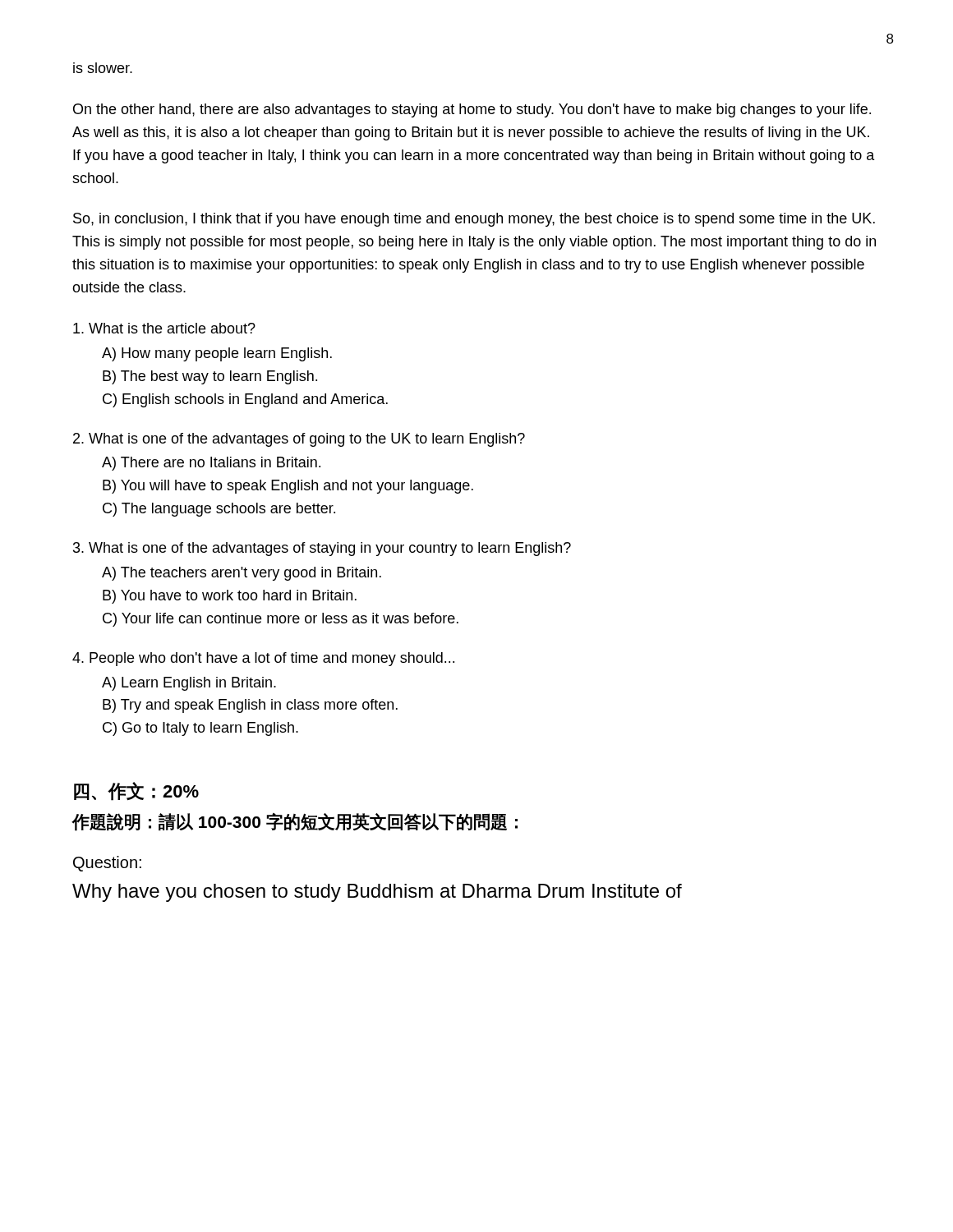The width and height of the screenshot is (953, 1232).
Task: Locate the passage starting "What is the article about?"
Action: click(164, 328)
